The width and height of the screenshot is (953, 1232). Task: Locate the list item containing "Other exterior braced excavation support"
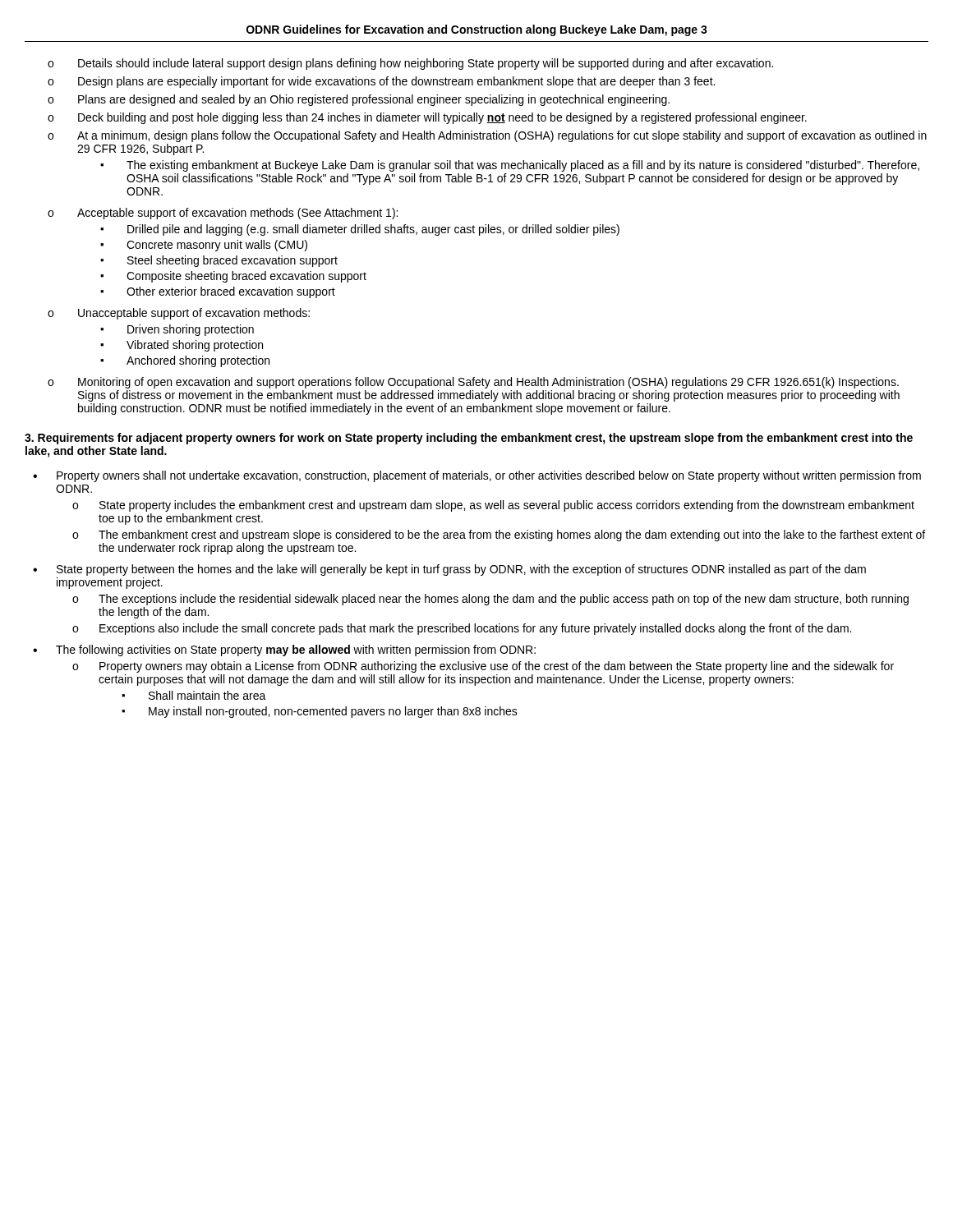[231, 292]
